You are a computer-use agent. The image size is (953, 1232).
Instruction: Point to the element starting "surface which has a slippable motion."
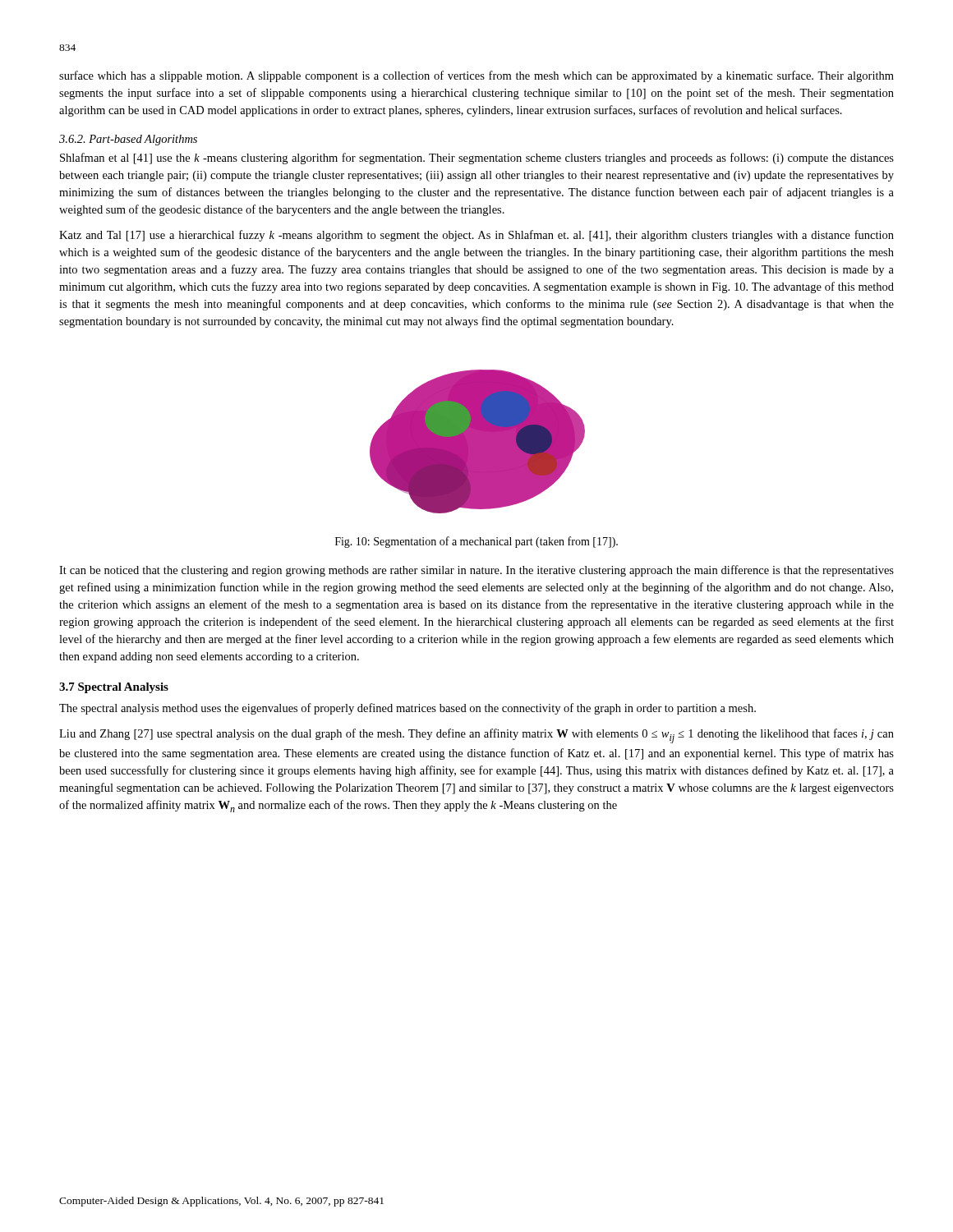(x=476, y=93)
